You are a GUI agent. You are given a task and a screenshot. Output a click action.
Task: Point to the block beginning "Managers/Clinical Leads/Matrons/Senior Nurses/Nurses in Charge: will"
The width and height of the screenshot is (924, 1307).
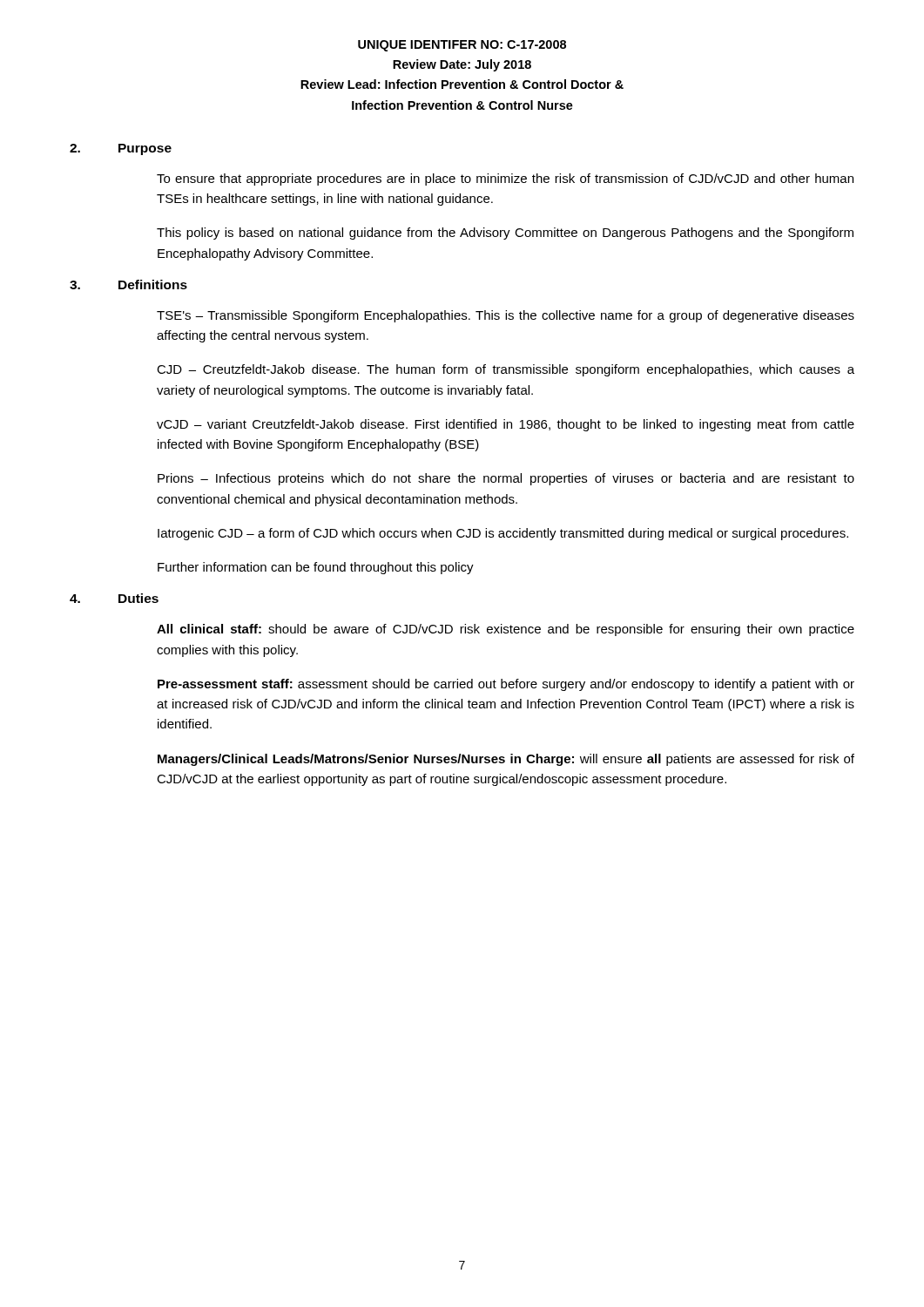pos(506,768)
